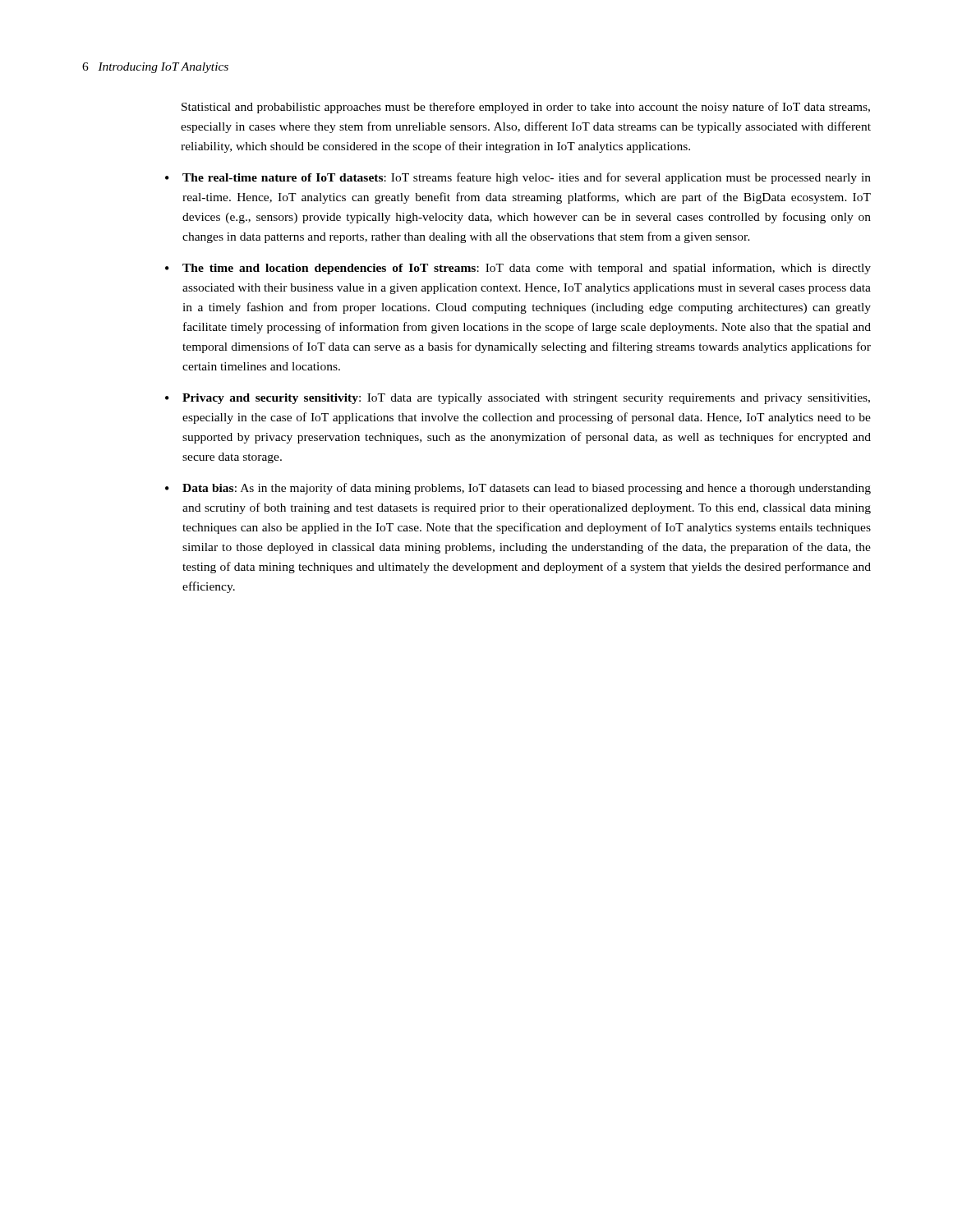
Task: Point to the block beginning "• Privacy and security"
Action: (518, 427)
